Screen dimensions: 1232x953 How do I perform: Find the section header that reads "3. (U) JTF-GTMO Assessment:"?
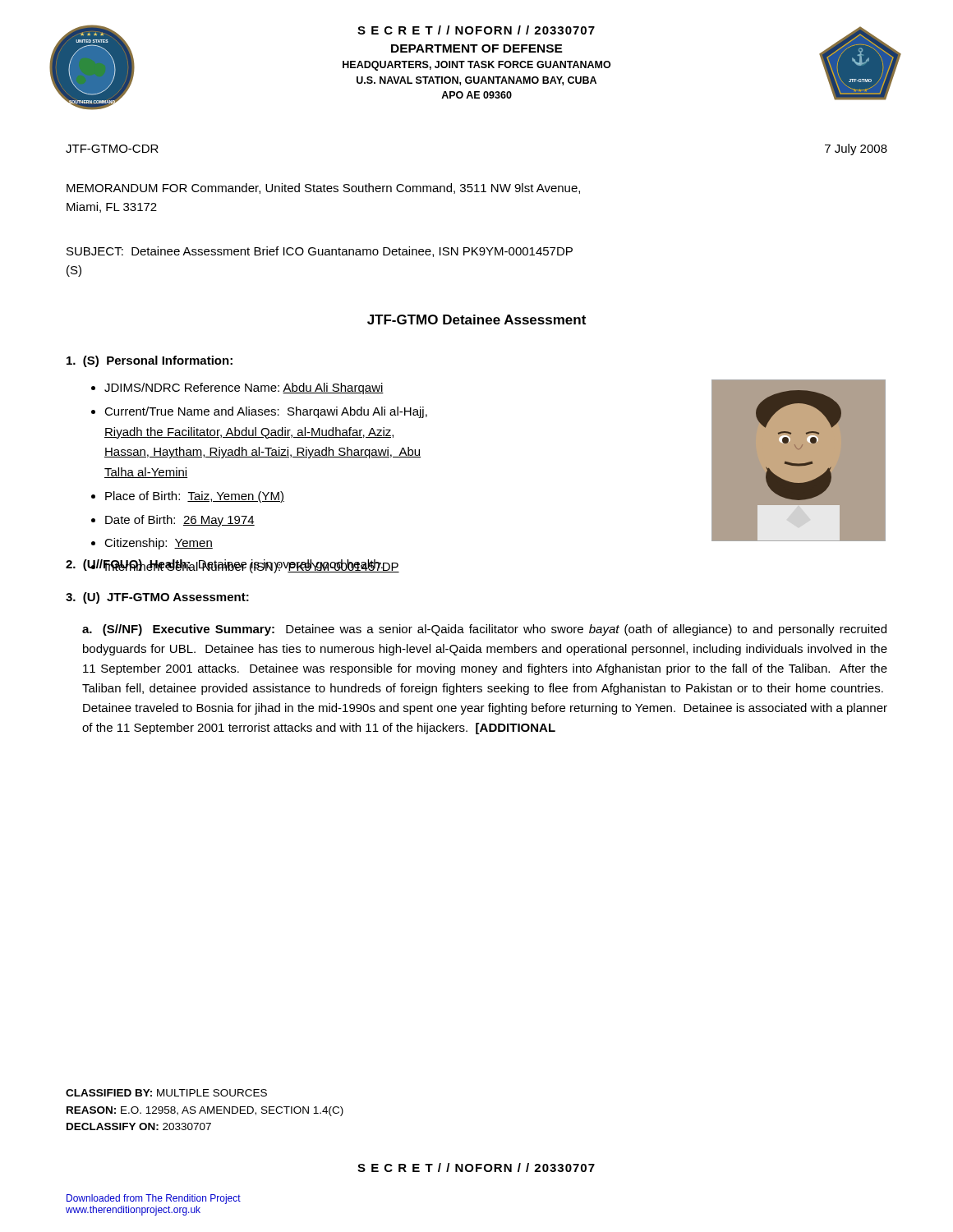click(x=158, y=597)
